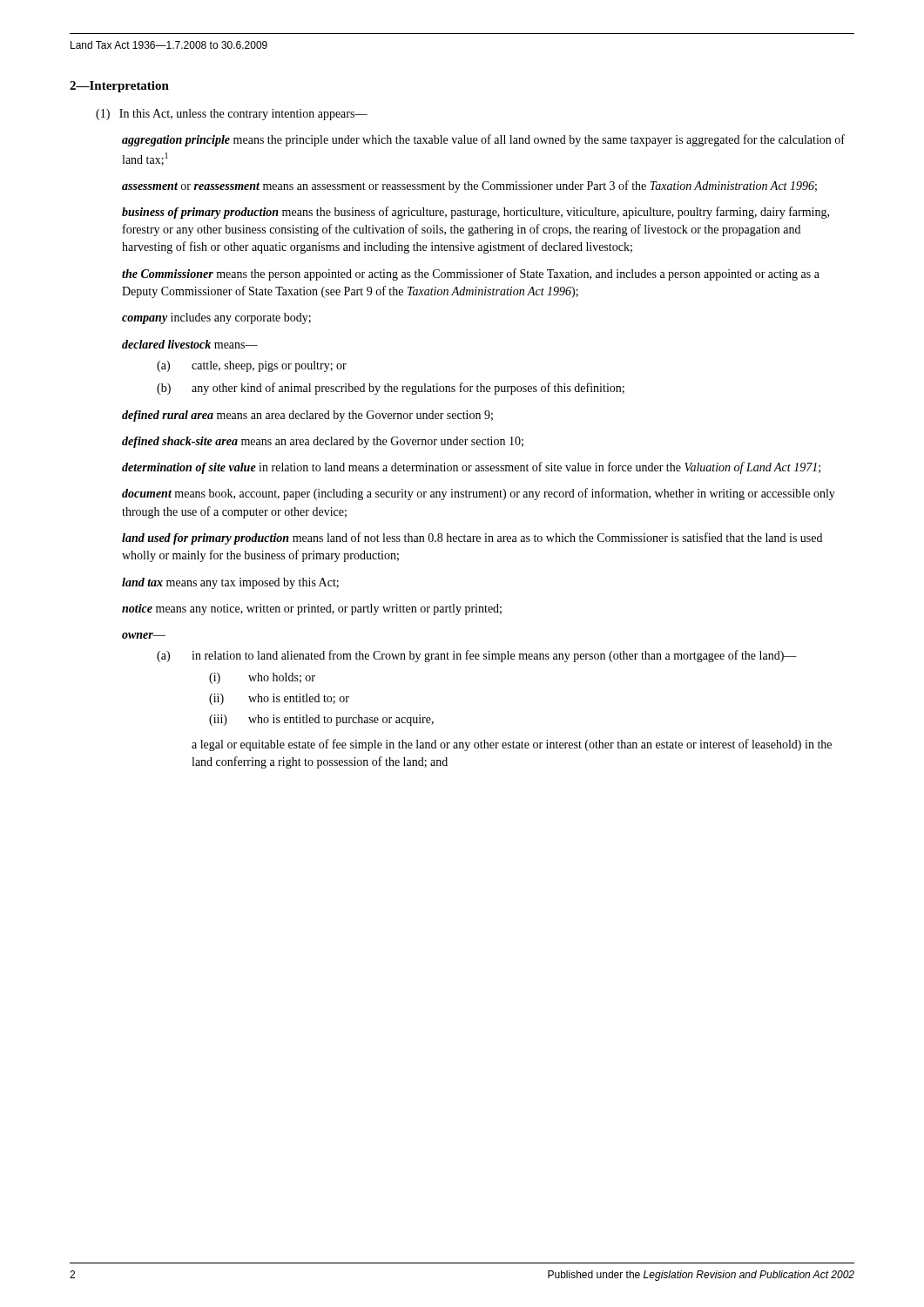Image resolution: width=924 pixels, height=1307 pixels.
Task: Point to the block beginning "assessment or reassessment means an assessment or reassessment"
Action: [470, 186]
